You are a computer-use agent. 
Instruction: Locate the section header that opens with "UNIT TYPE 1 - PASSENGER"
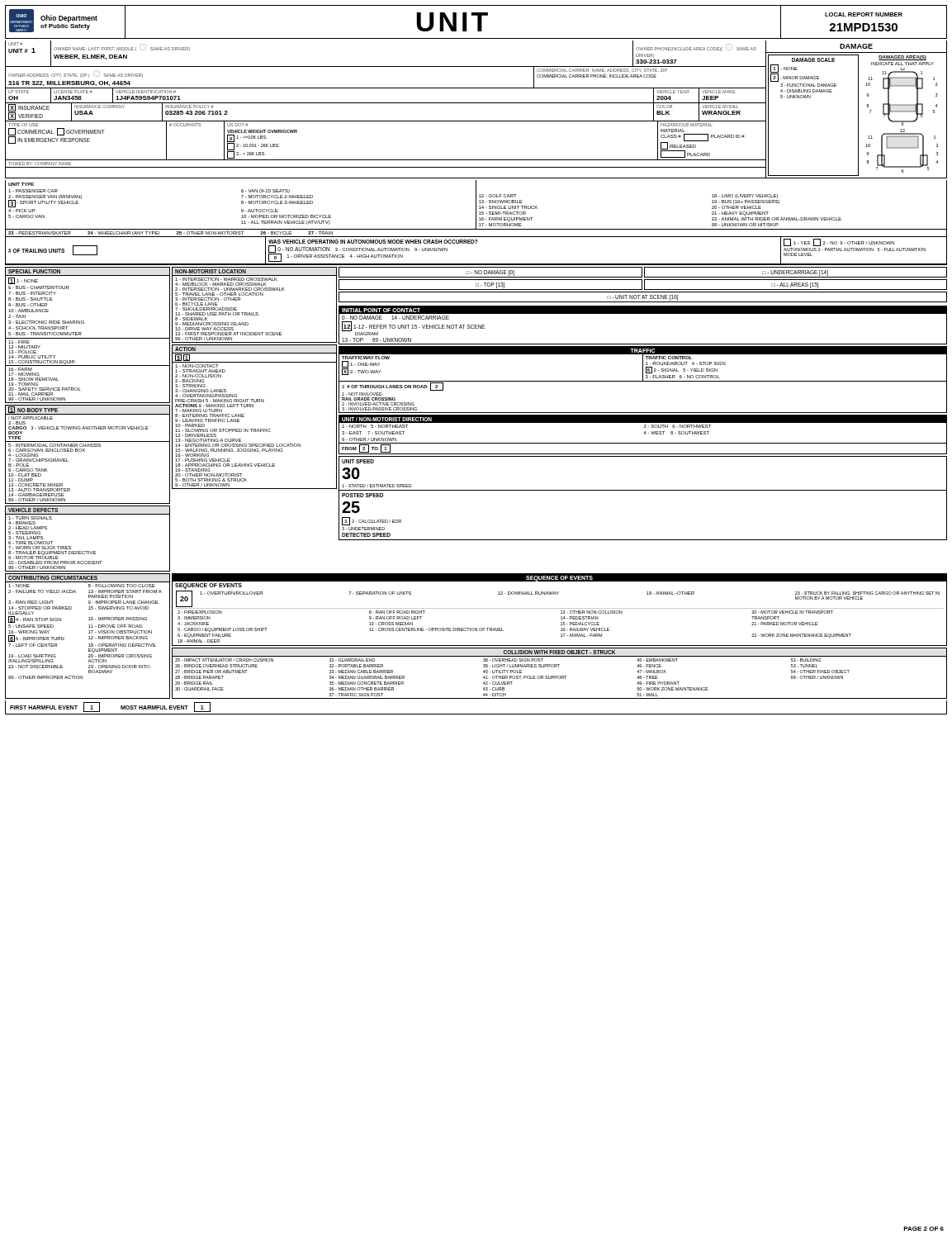(x=476, y=222)
